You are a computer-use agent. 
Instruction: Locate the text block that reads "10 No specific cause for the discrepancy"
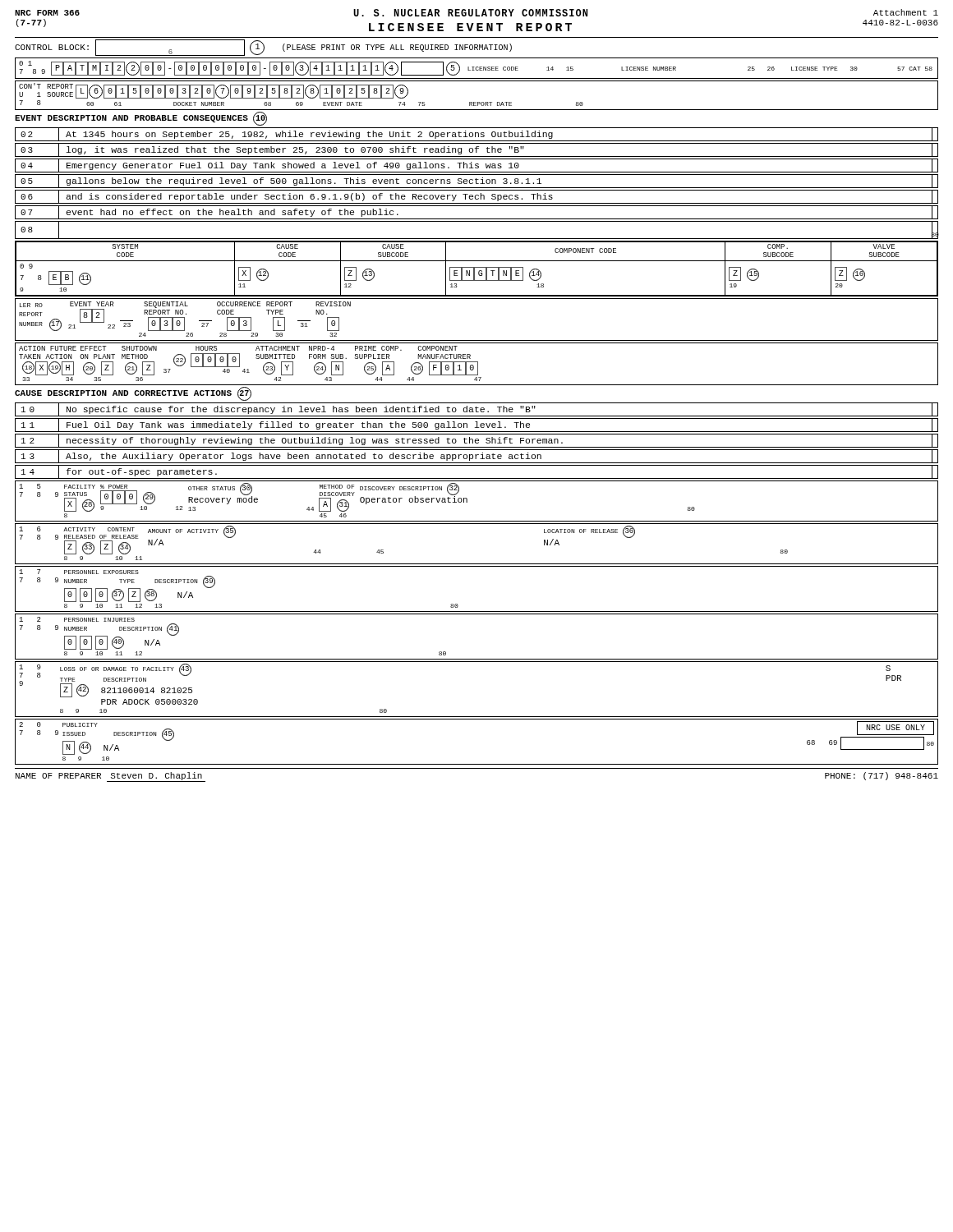(476, 441)
